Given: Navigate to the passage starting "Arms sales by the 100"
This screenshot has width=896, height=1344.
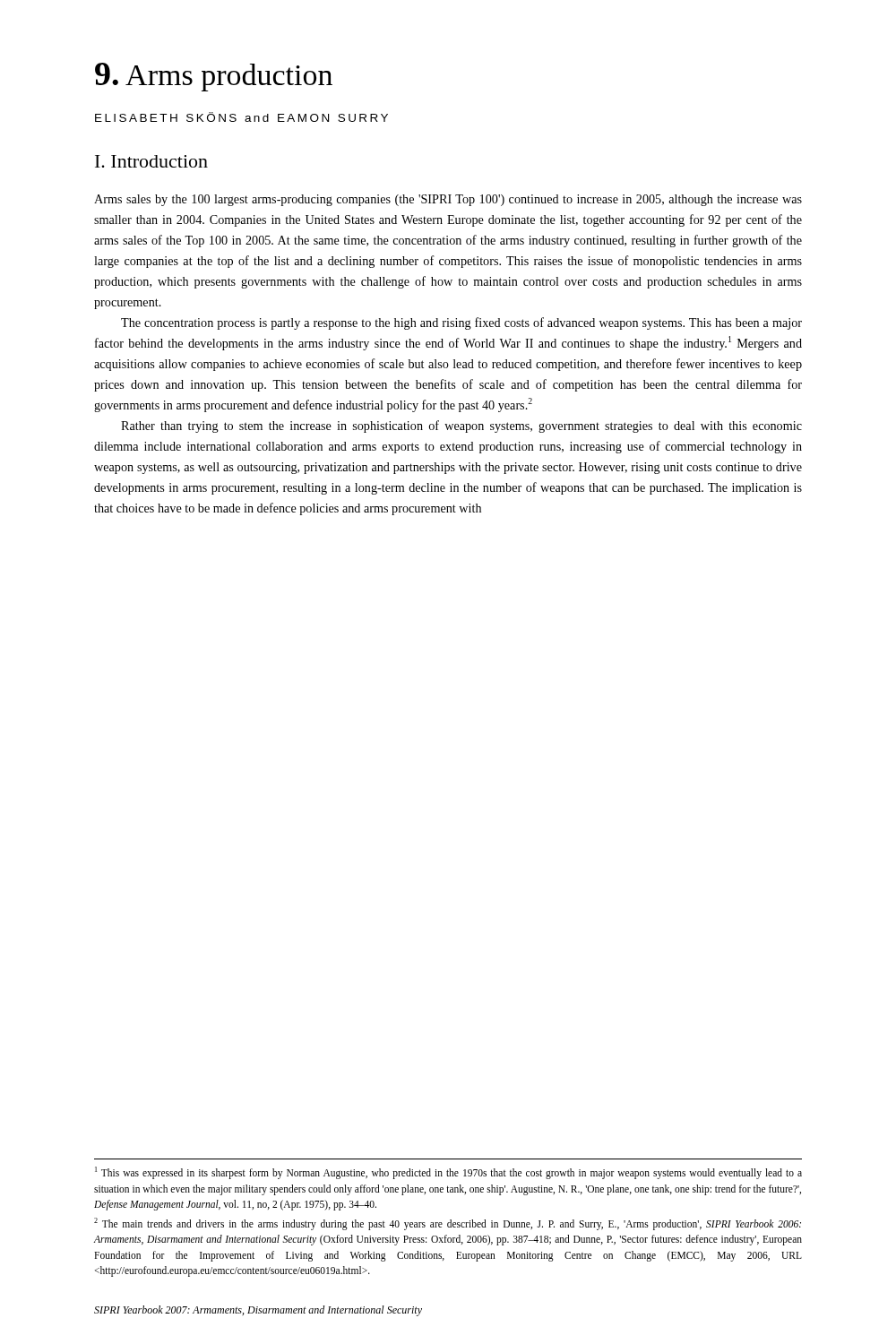Looking at the screenshot, I should (448, 354).
